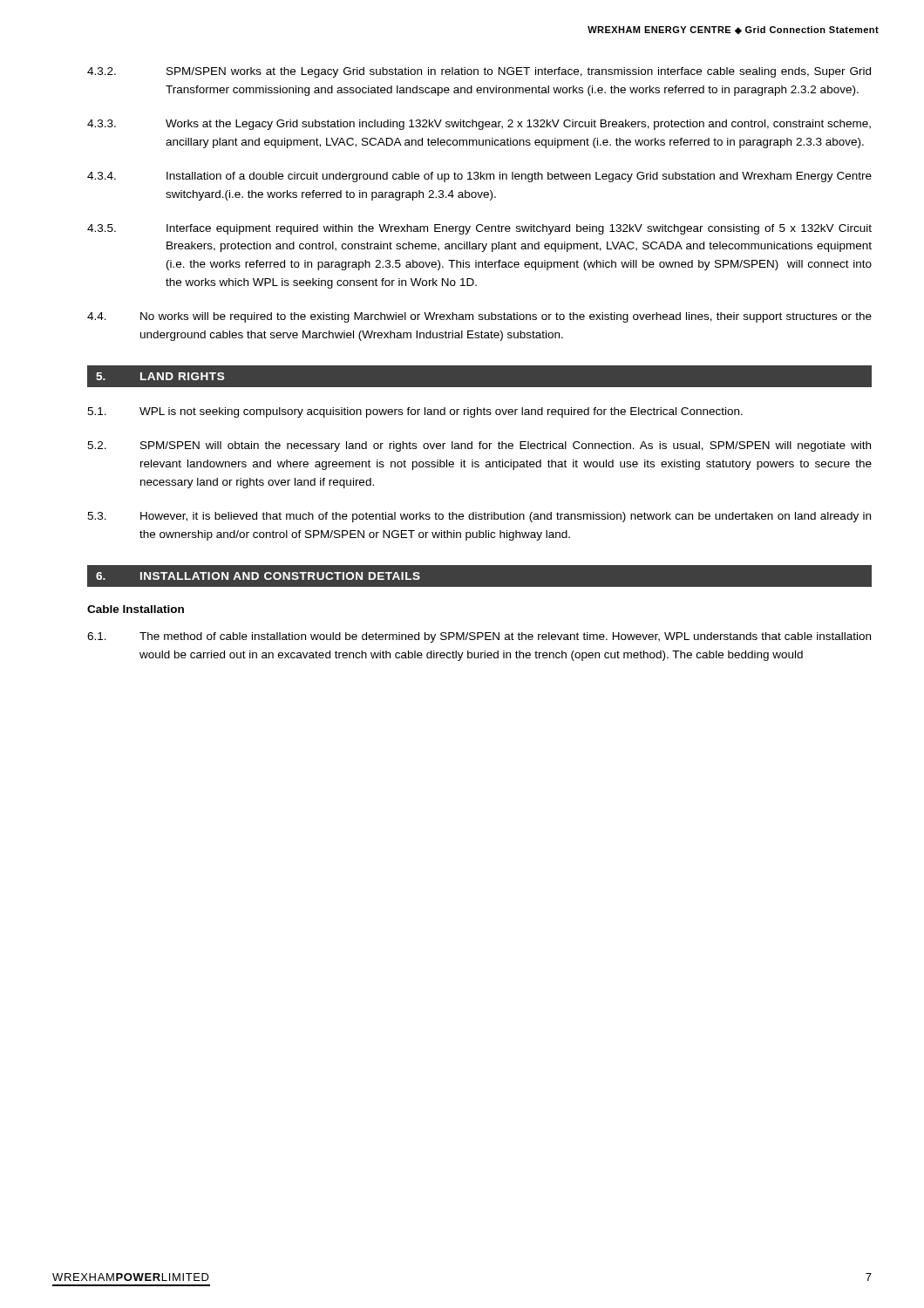
Task: Point to "Cable Installation"
Action: (136, 609)
